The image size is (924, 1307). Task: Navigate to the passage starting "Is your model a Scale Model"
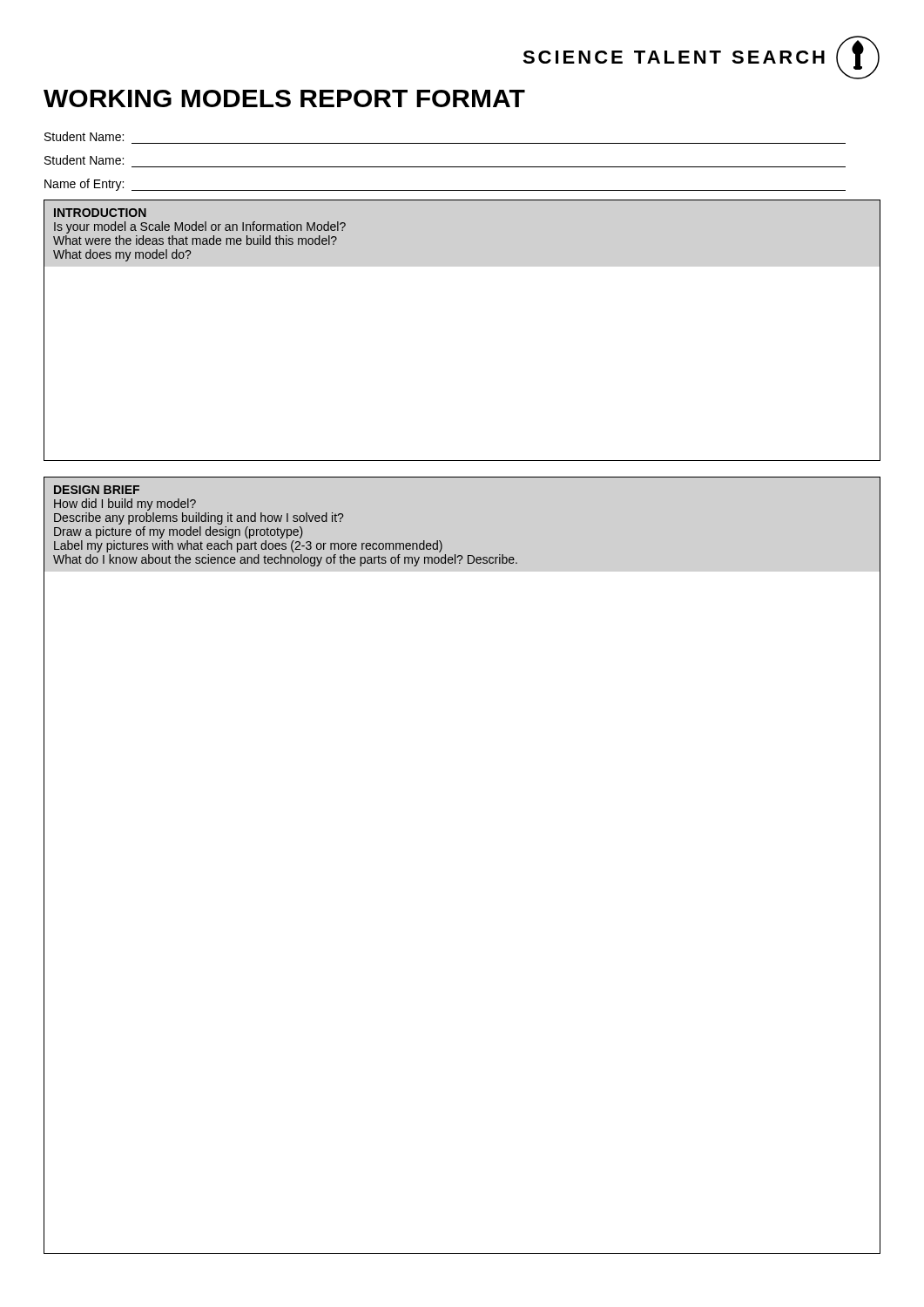200,227
